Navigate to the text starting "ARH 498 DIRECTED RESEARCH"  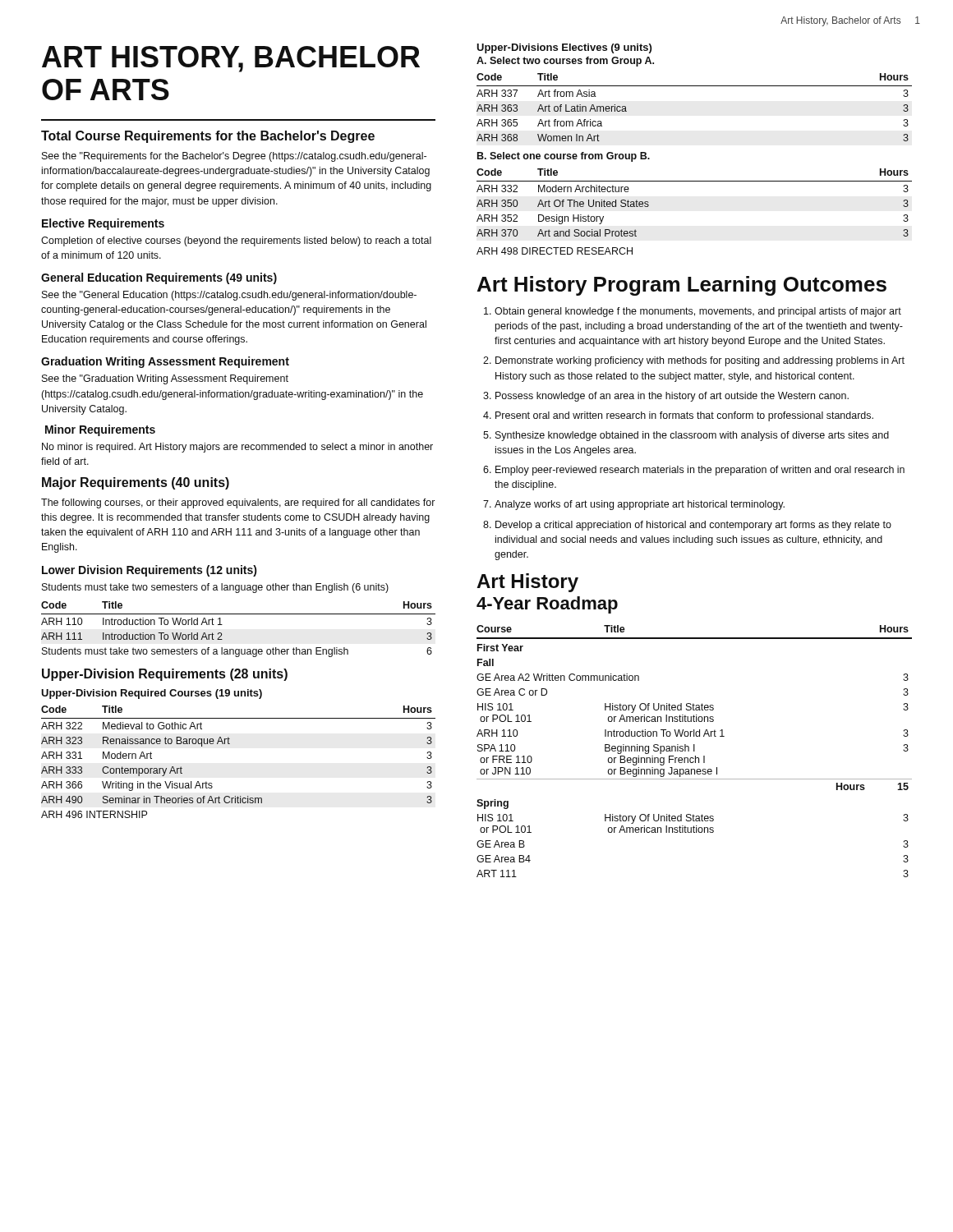point(555,251)
